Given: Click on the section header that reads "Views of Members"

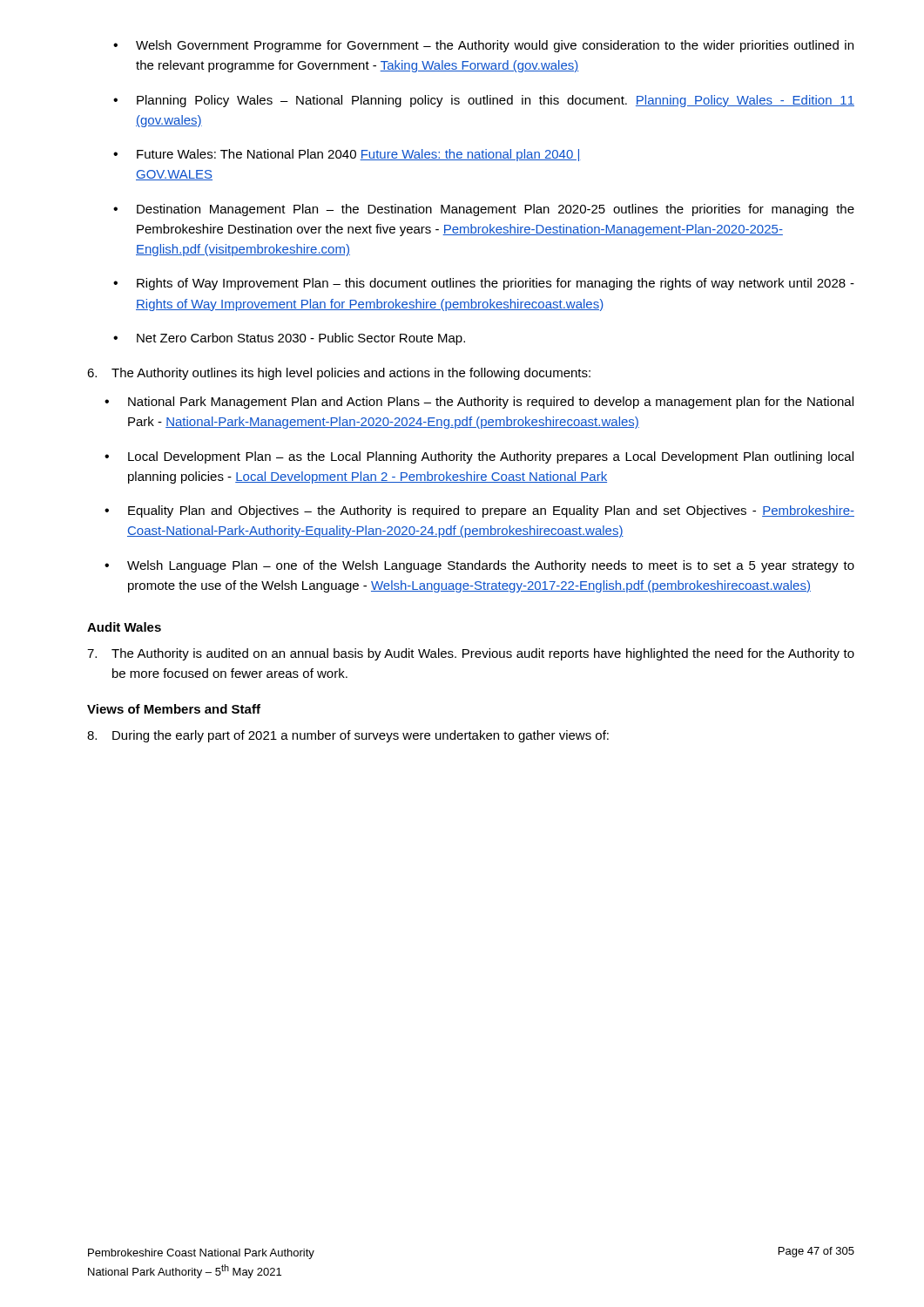Looking at the screenshot, I should (174, 708).
